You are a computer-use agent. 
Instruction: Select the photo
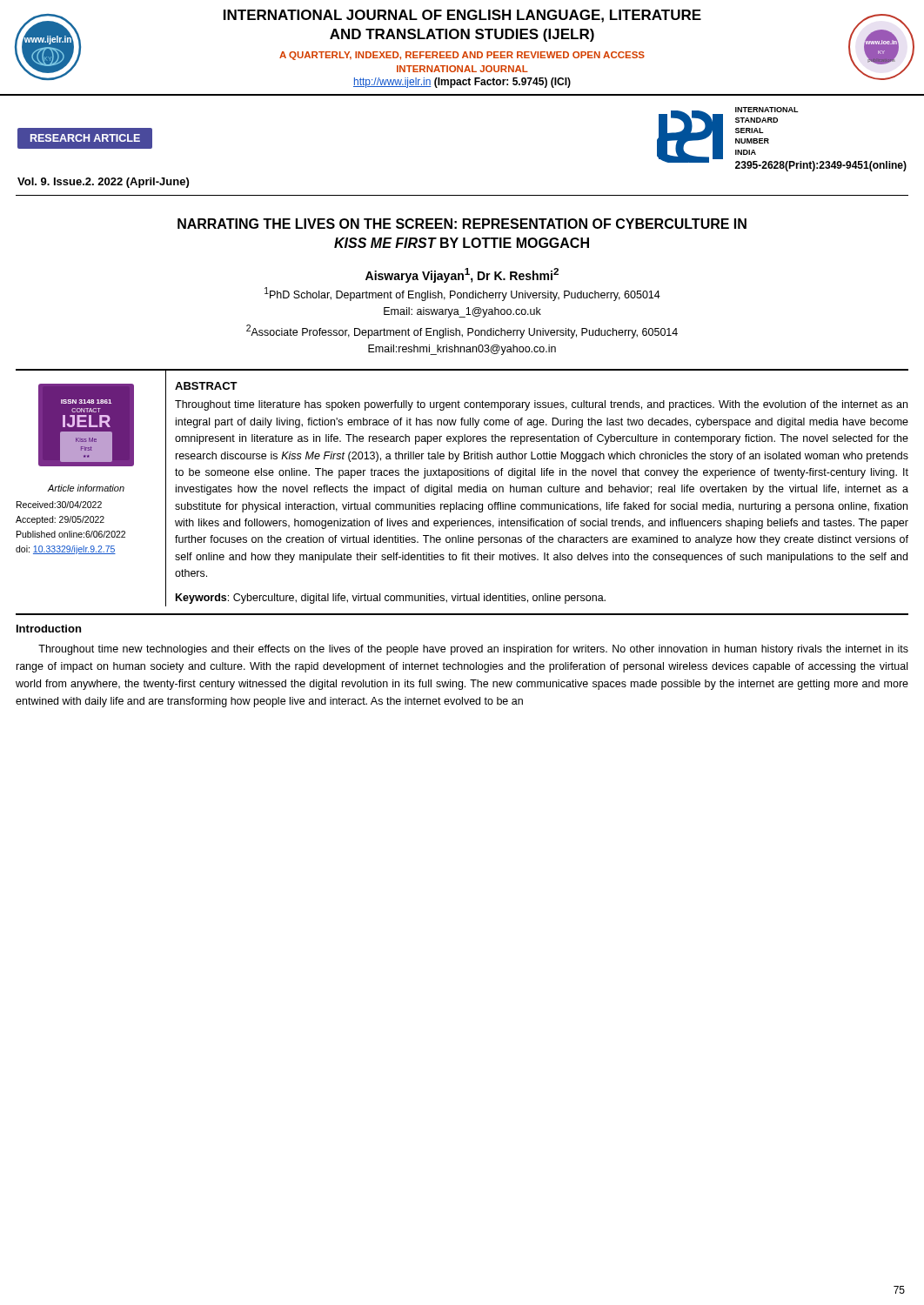click(86, 429)
